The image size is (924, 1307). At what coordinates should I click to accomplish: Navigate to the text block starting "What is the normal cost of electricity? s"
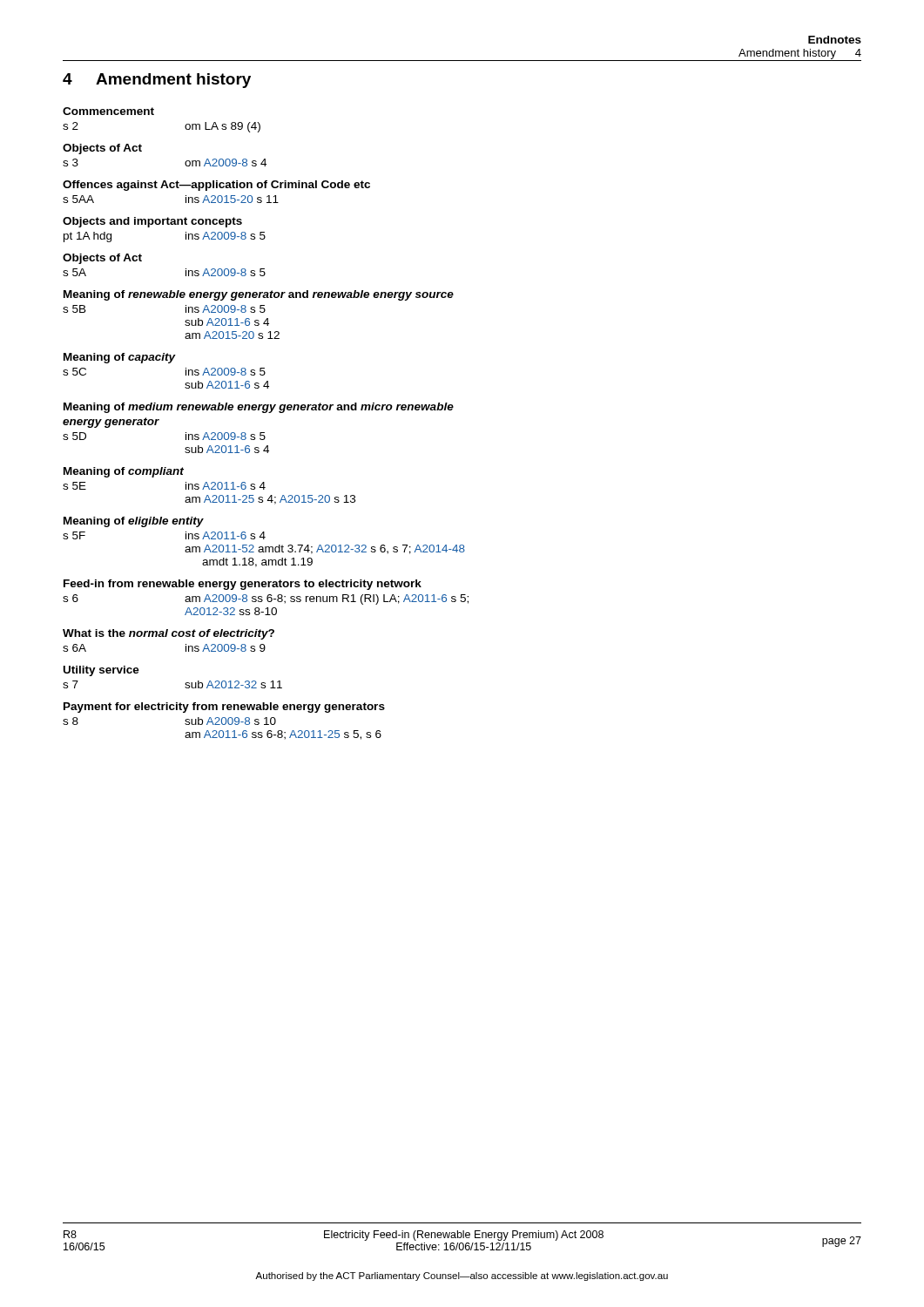click(x=169, y=634)
